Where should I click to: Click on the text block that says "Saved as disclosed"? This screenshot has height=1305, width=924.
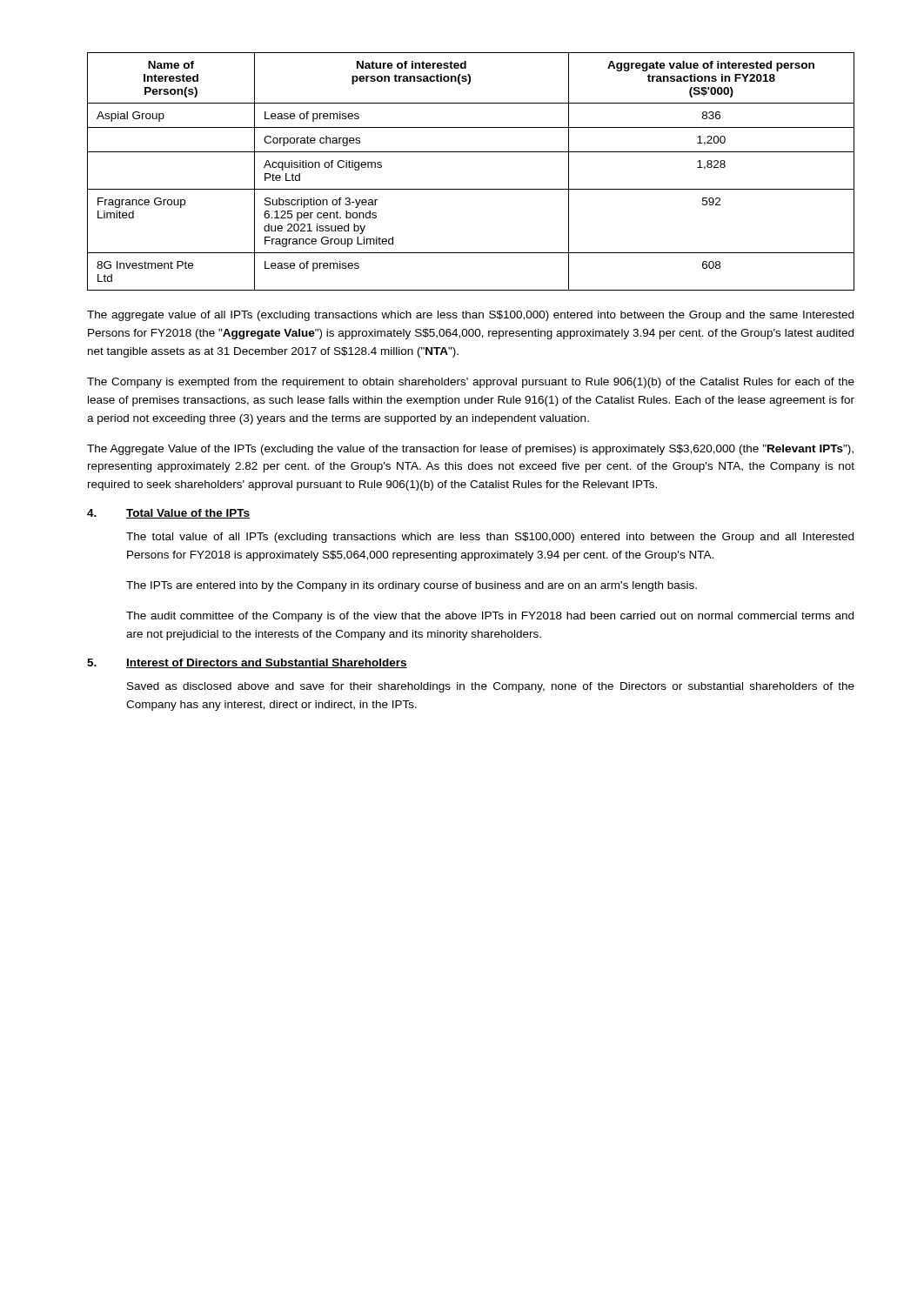coord(490,695)
